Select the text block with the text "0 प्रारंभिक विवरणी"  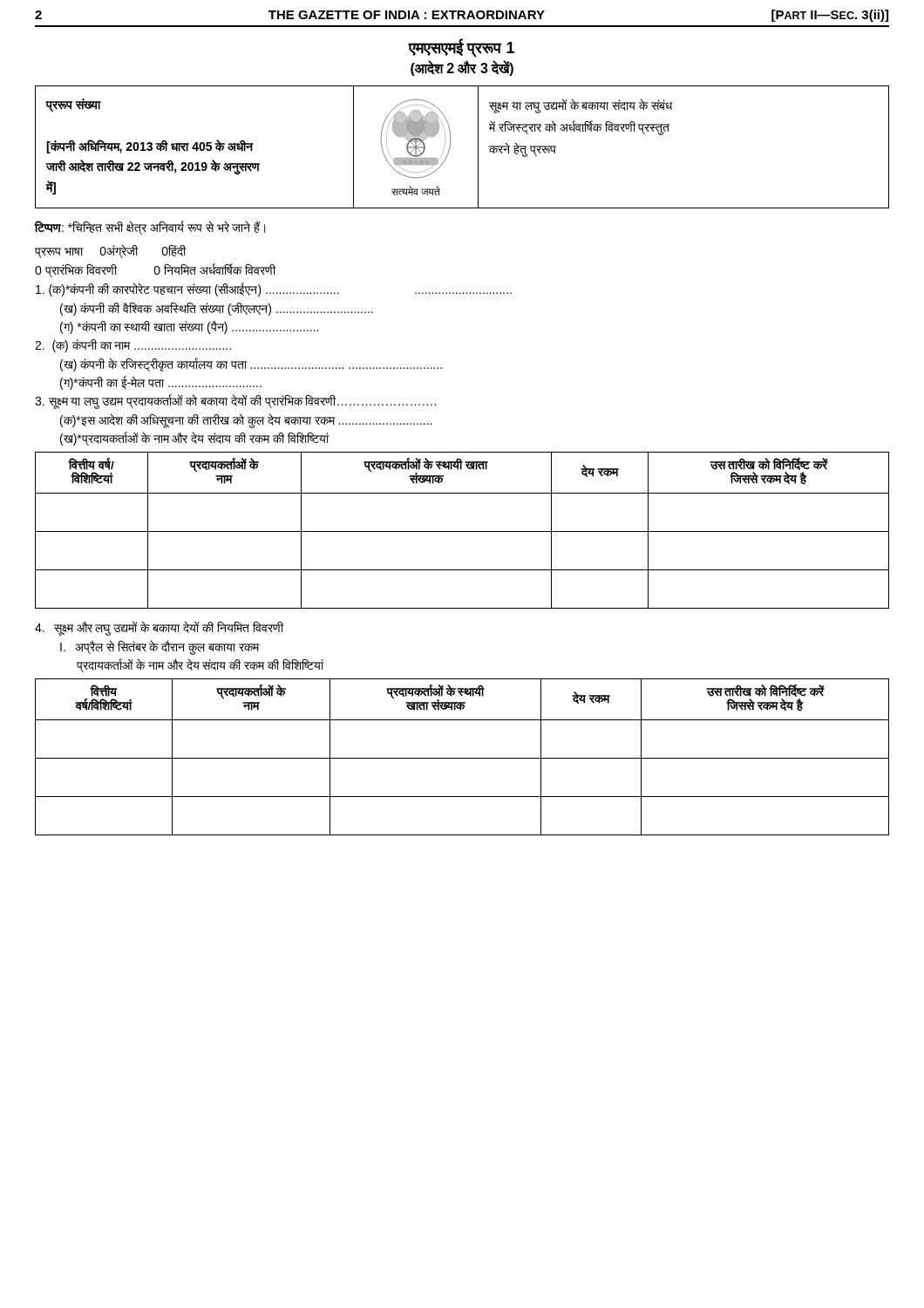155,270
